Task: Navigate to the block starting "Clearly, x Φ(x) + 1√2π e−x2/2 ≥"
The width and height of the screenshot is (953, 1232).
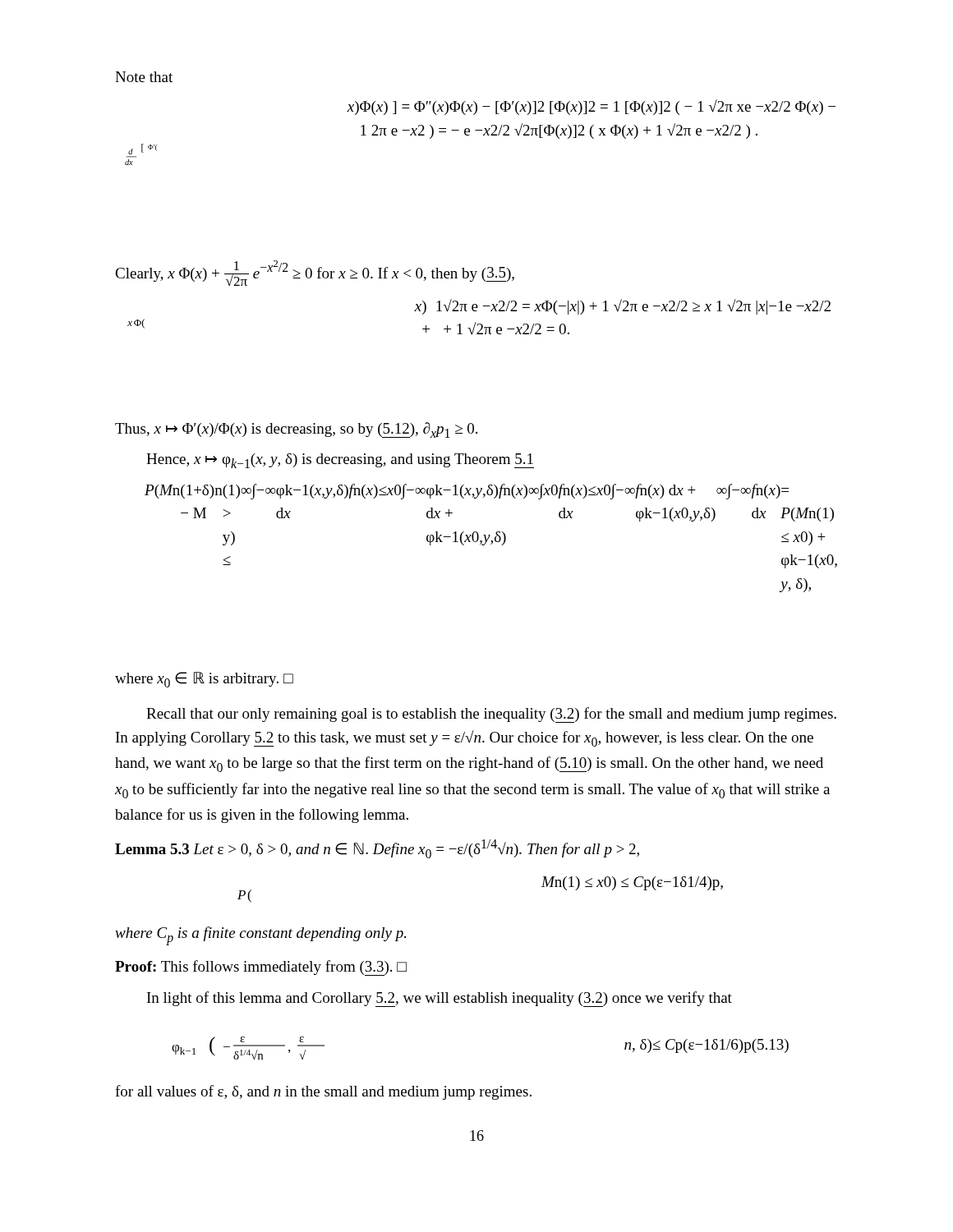Action: point(315,273)
